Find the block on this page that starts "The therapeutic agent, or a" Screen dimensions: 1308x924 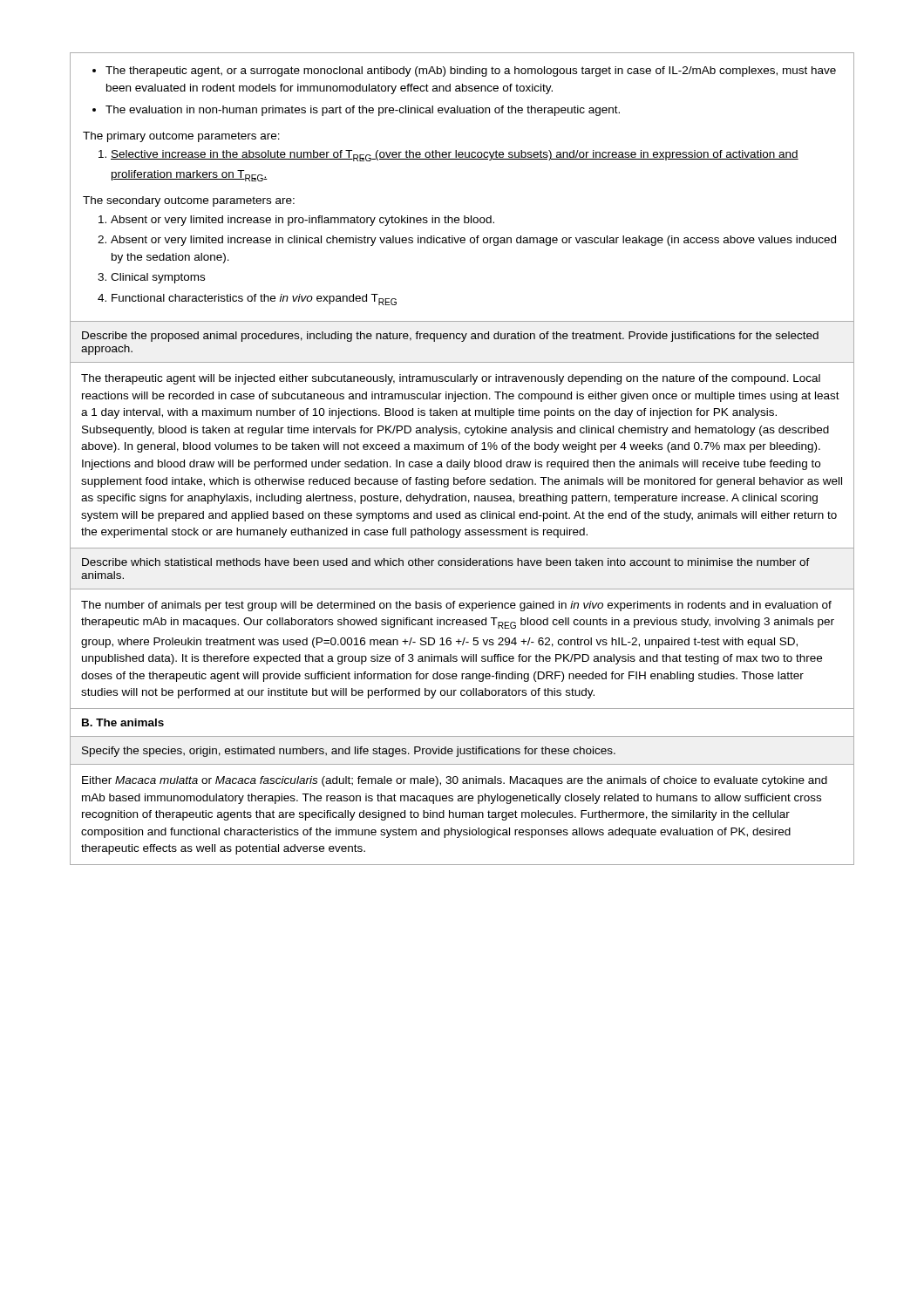462,187
